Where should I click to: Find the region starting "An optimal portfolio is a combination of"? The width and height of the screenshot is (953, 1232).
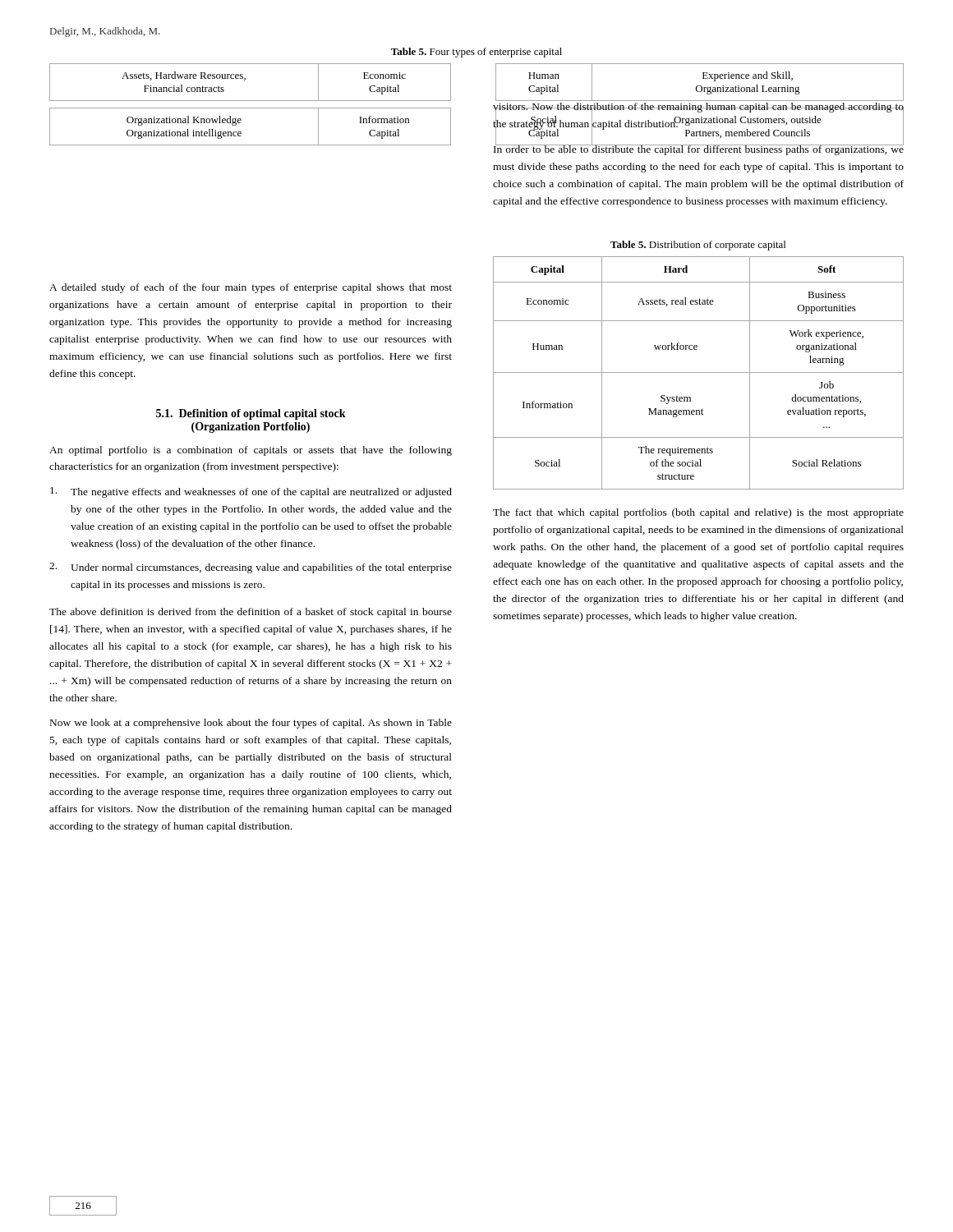point(251,458)
